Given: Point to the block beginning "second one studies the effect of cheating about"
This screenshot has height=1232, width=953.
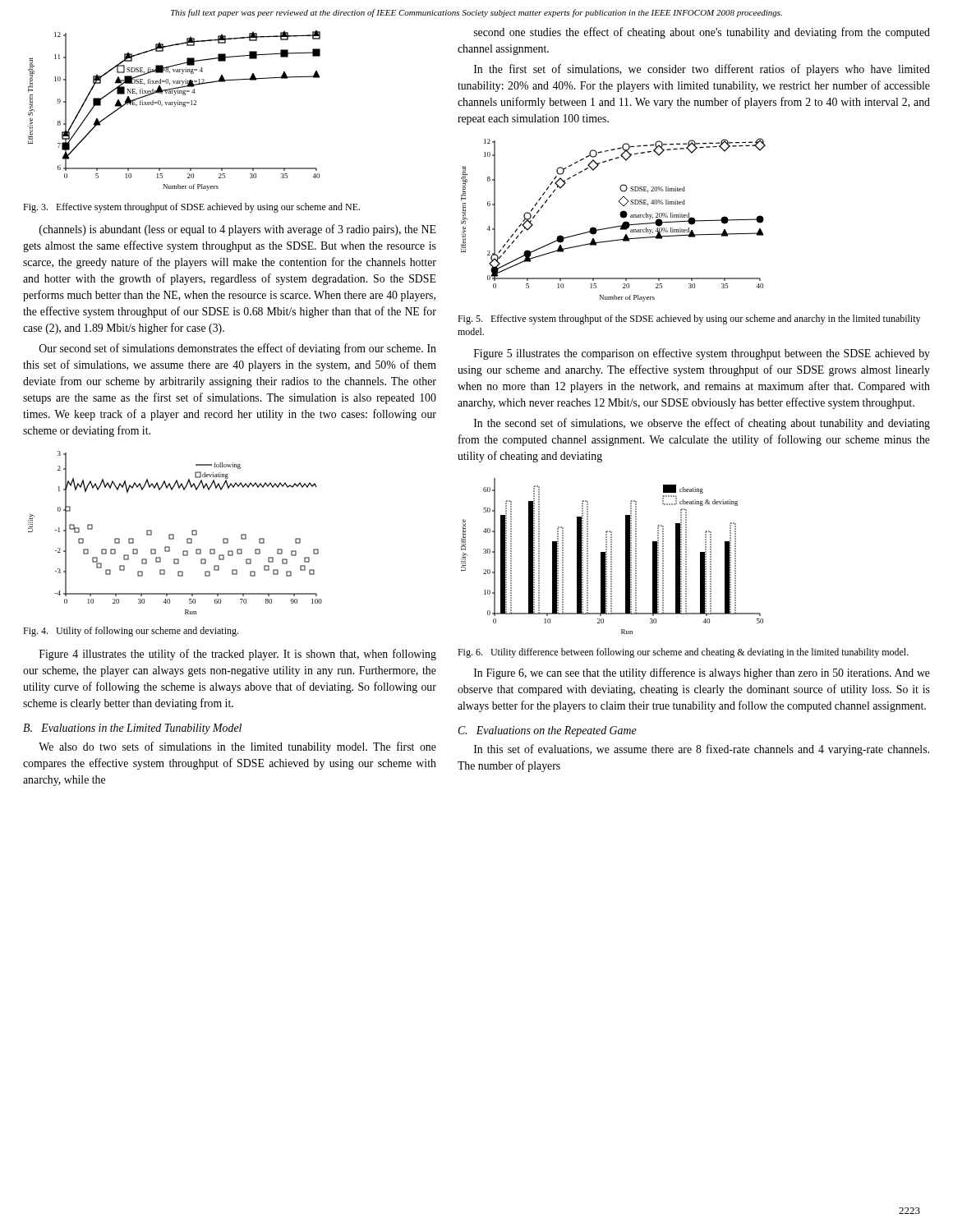Looking at the screenshot, I should 694,41.
